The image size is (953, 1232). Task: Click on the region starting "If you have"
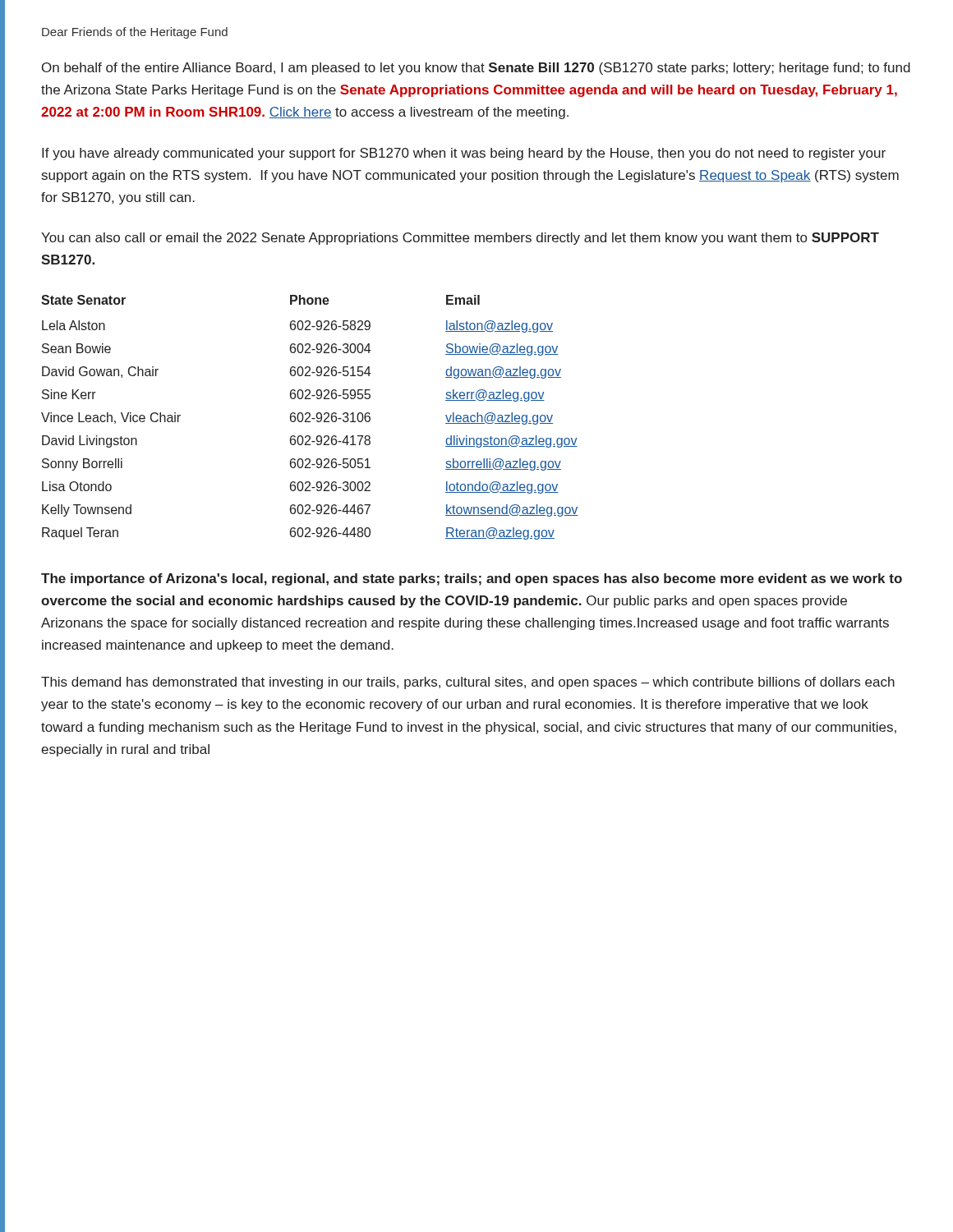tap(470, 175)
